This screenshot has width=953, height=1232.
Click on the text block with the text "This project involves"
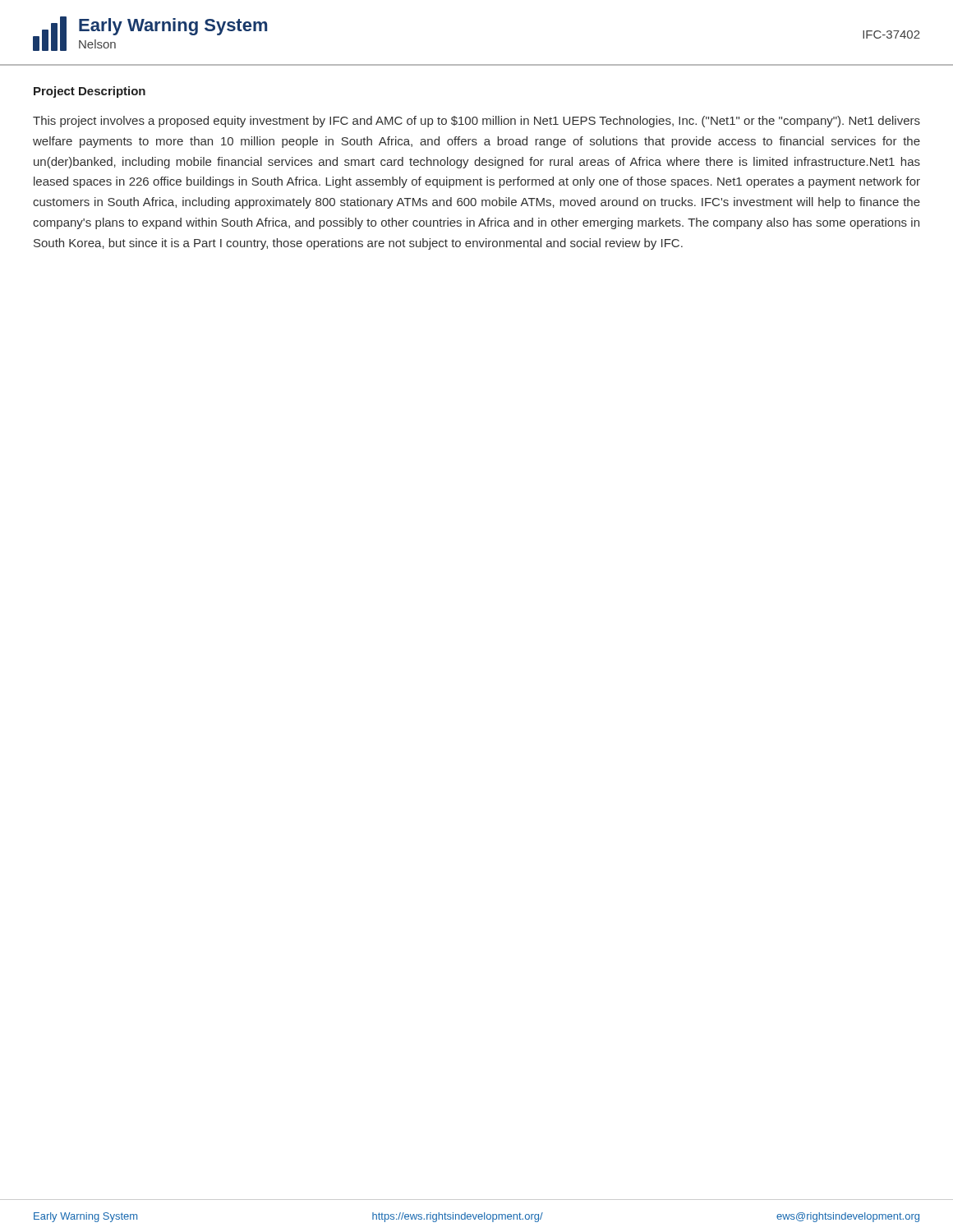click(476, 181)
